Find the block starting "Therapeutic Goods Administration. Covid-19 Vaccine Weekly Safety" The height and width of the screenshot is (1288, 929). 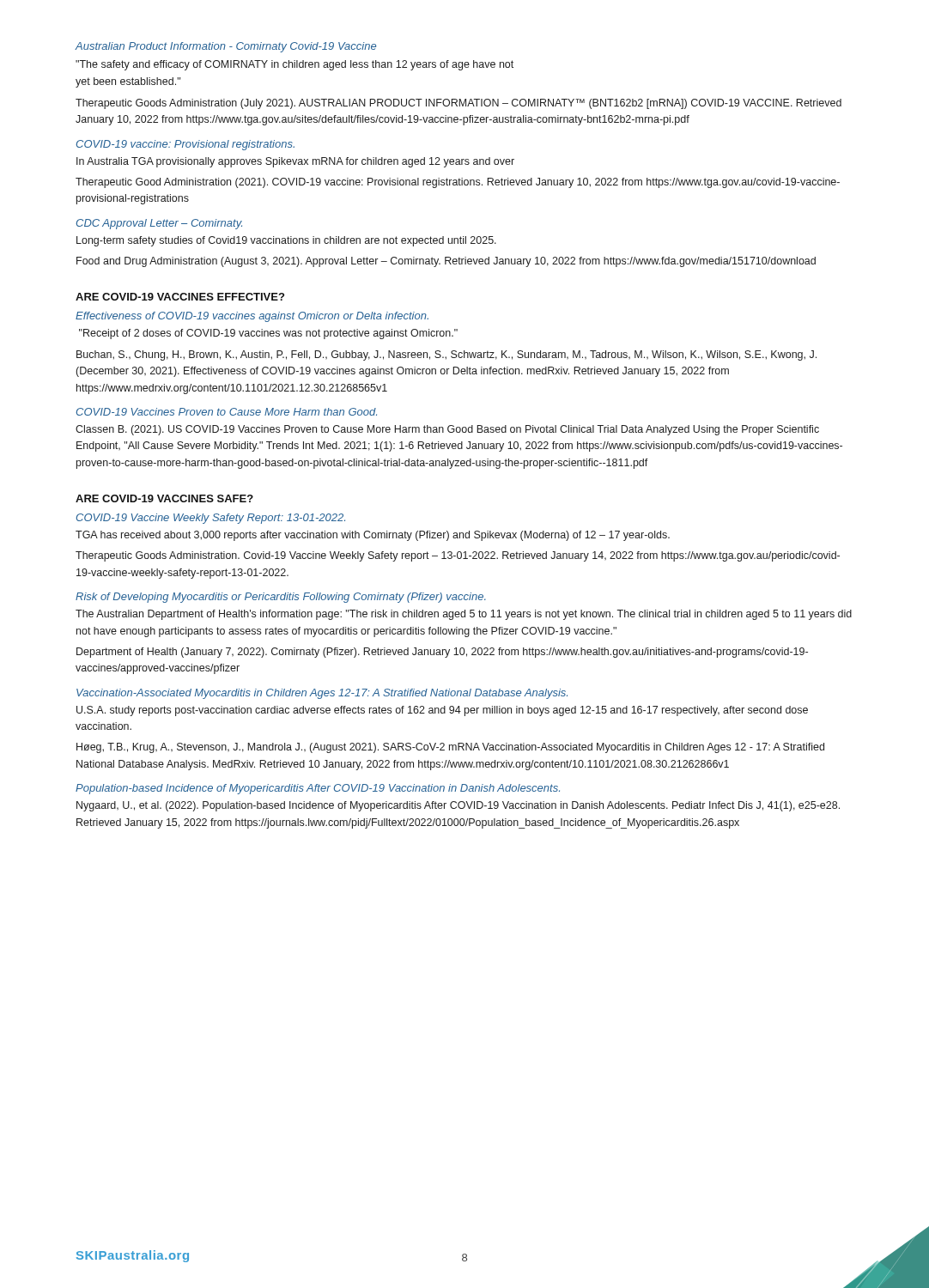pyautogui.click(x=458, y=564)
